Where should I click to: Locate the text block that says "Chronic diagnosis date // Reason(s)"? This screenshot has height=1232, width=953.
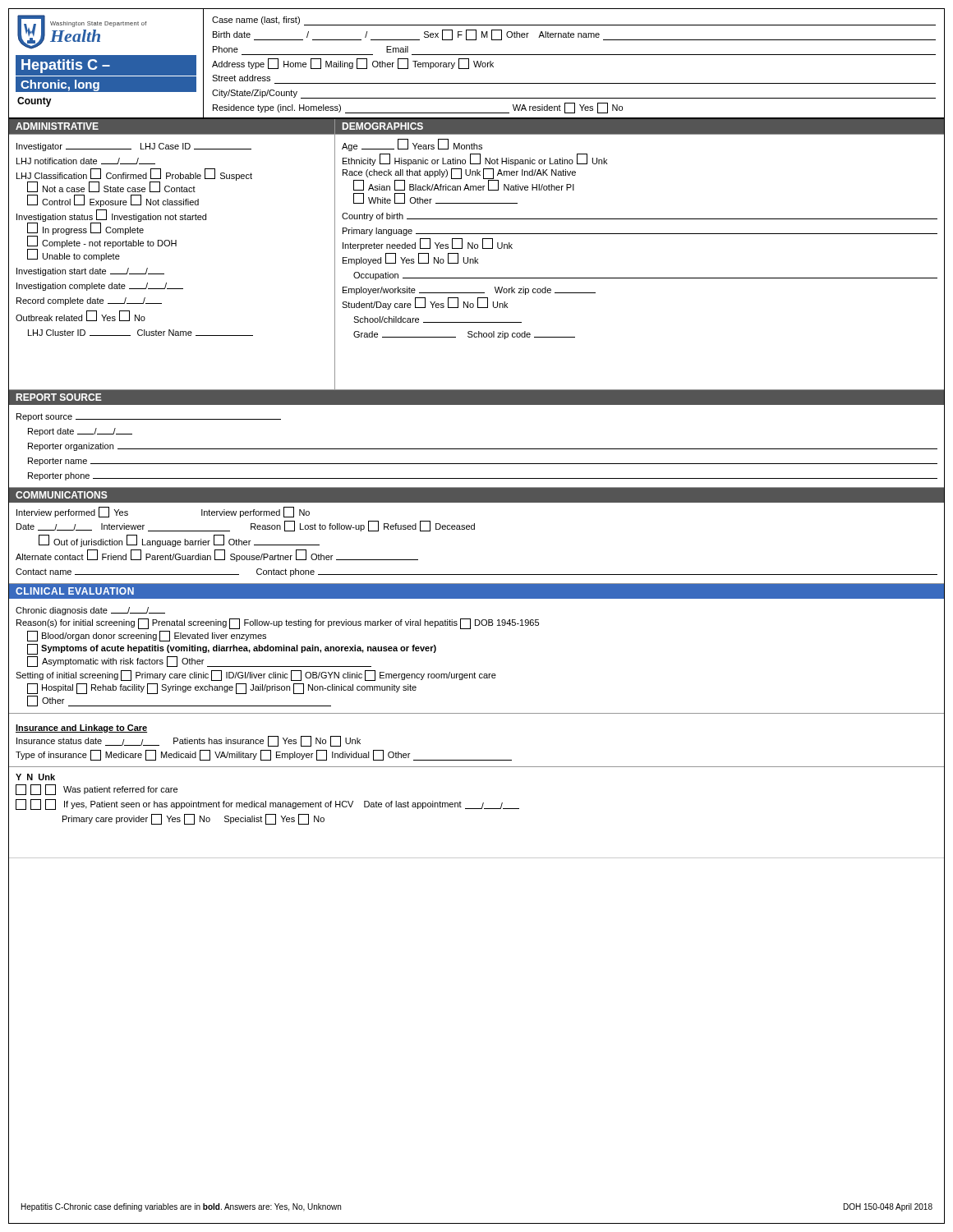point(90,611)
